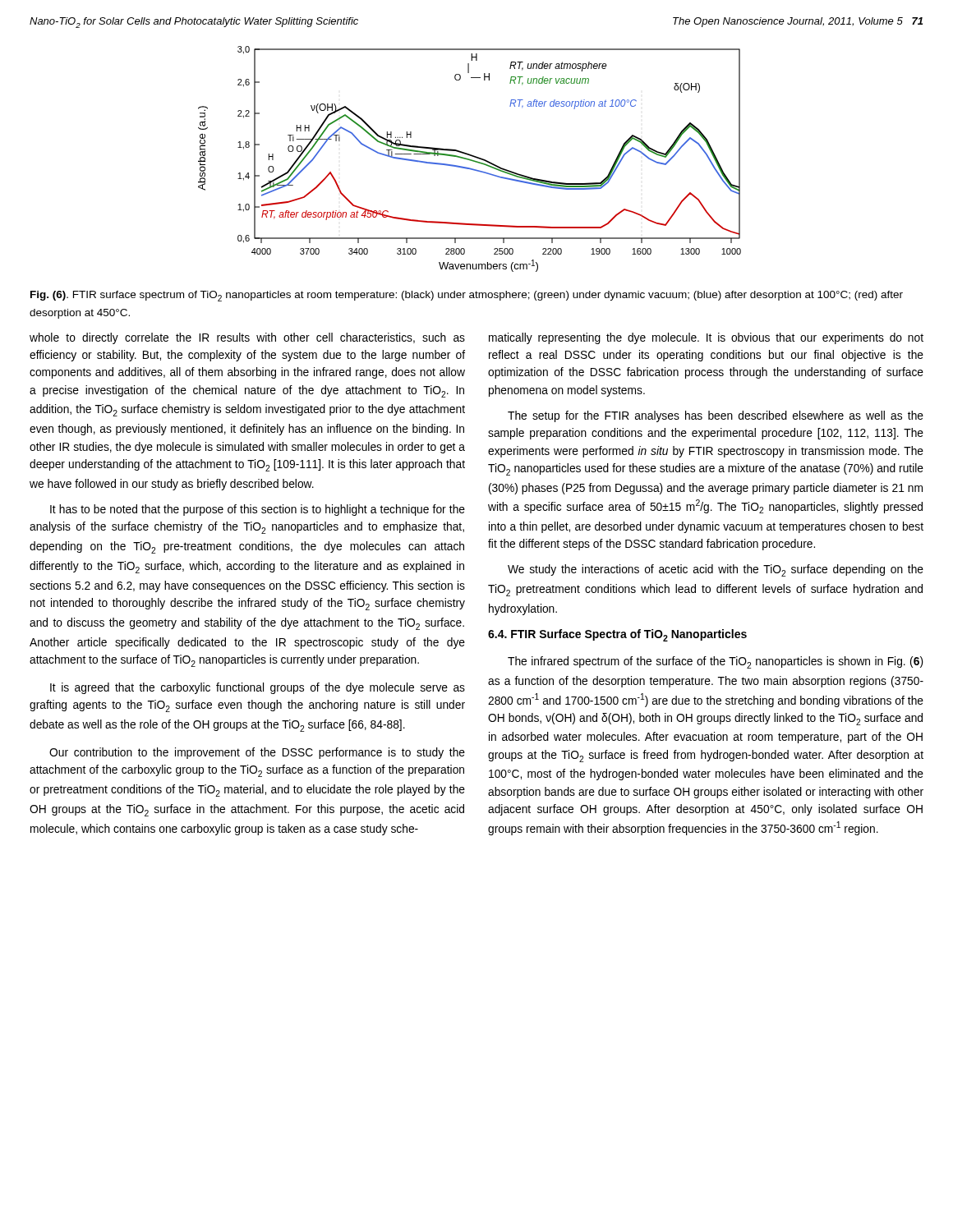Navigate to the region starting "We study the"
This screenshot has width=953, height=1232.
706,590
